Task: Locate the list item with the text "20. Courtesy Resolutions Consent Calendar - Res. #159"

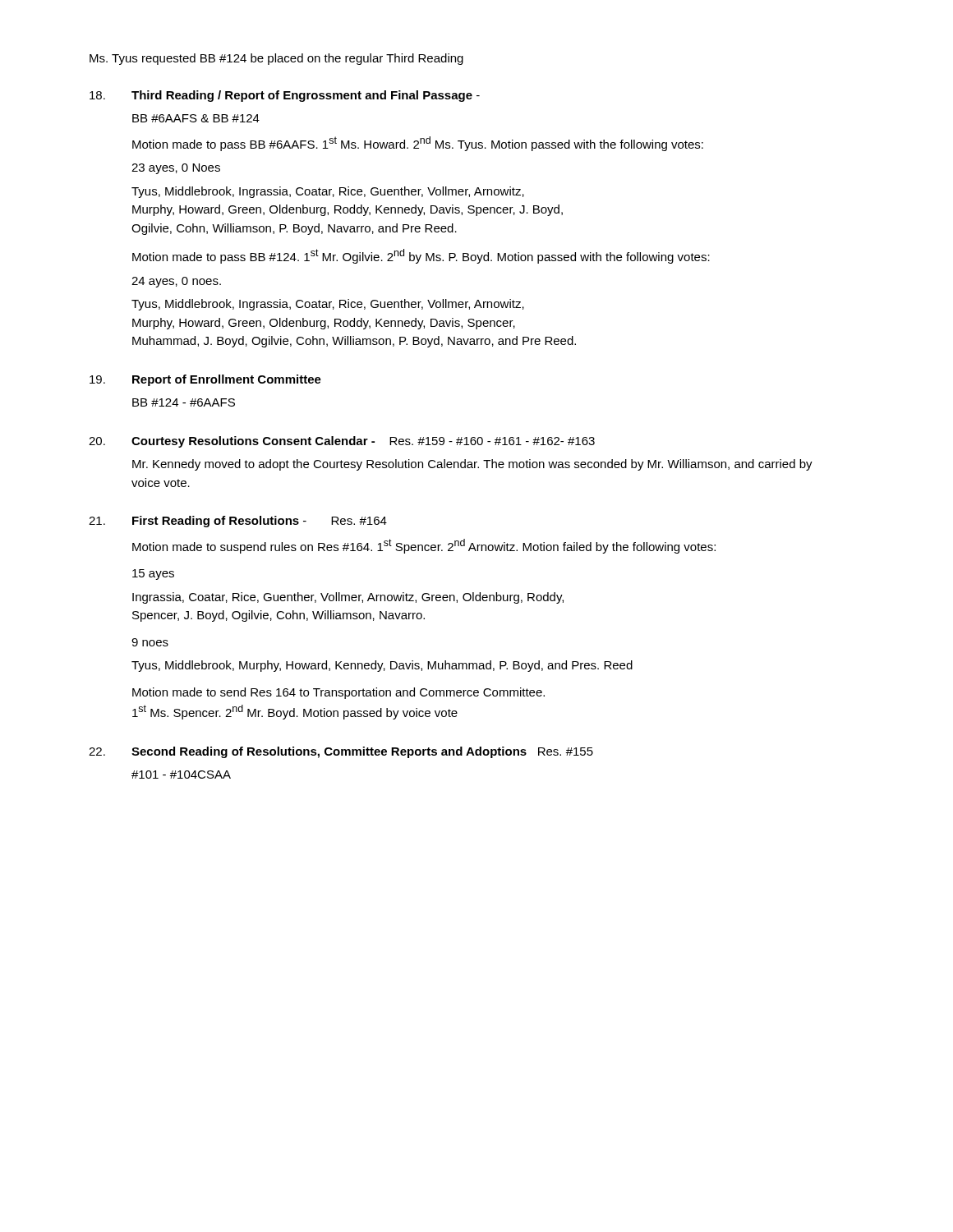Action: [458, 464]
